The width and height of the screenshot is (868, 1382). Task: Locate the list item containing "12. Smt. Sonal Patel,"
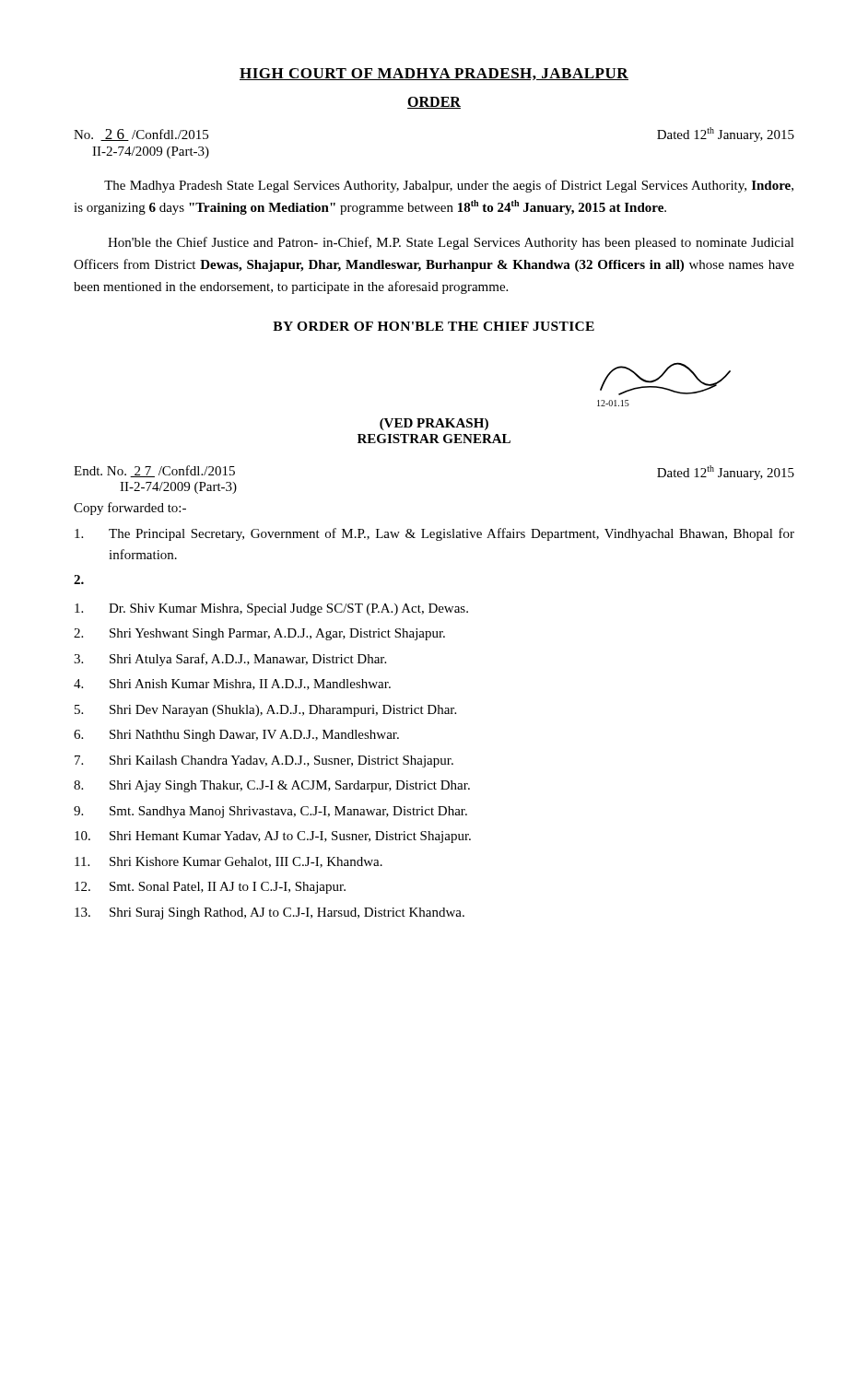pyautogui.click(x=210, y=888)
